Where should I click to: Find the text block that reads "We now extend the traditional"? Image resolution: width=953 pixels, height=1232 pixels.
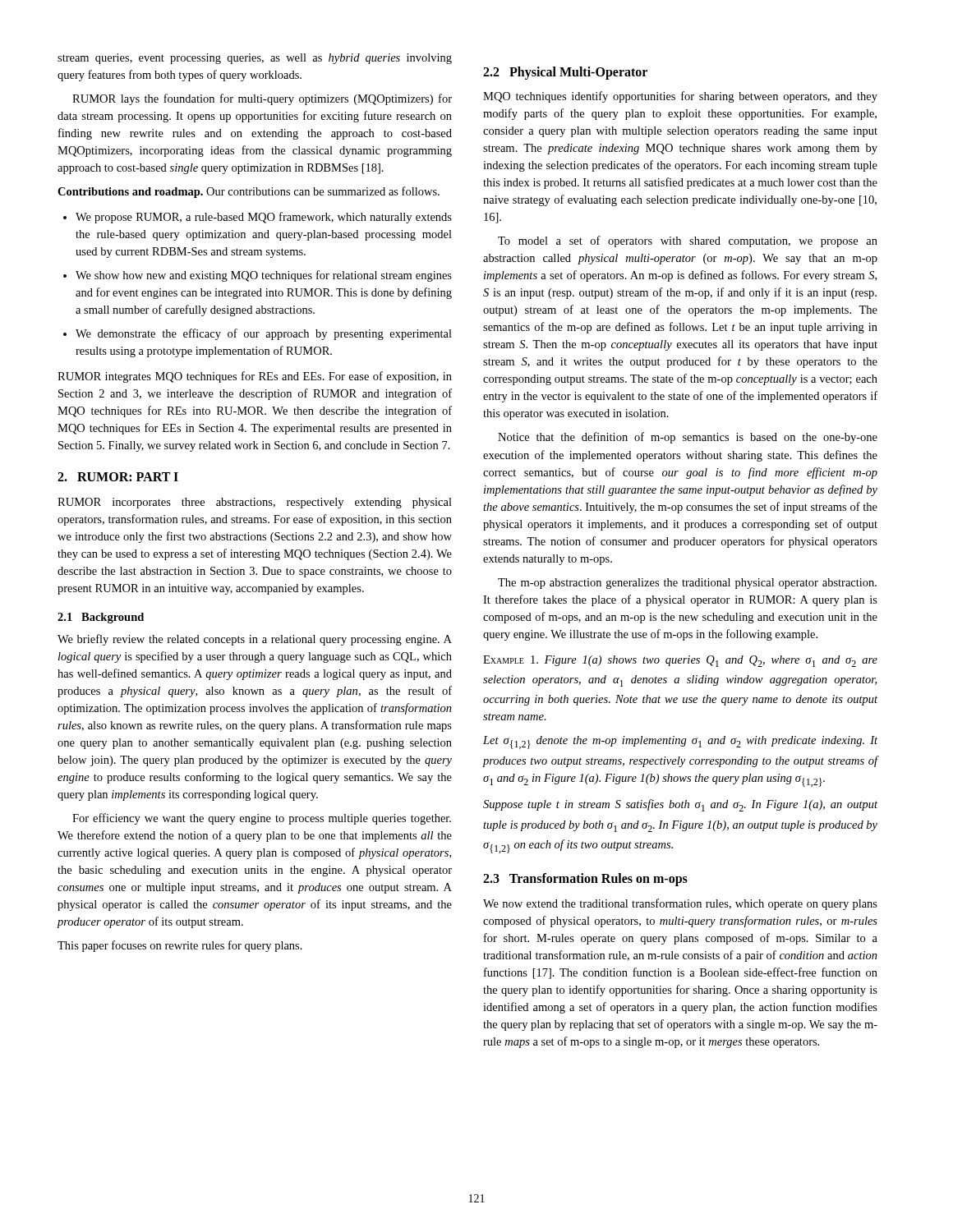click(680, 973)
